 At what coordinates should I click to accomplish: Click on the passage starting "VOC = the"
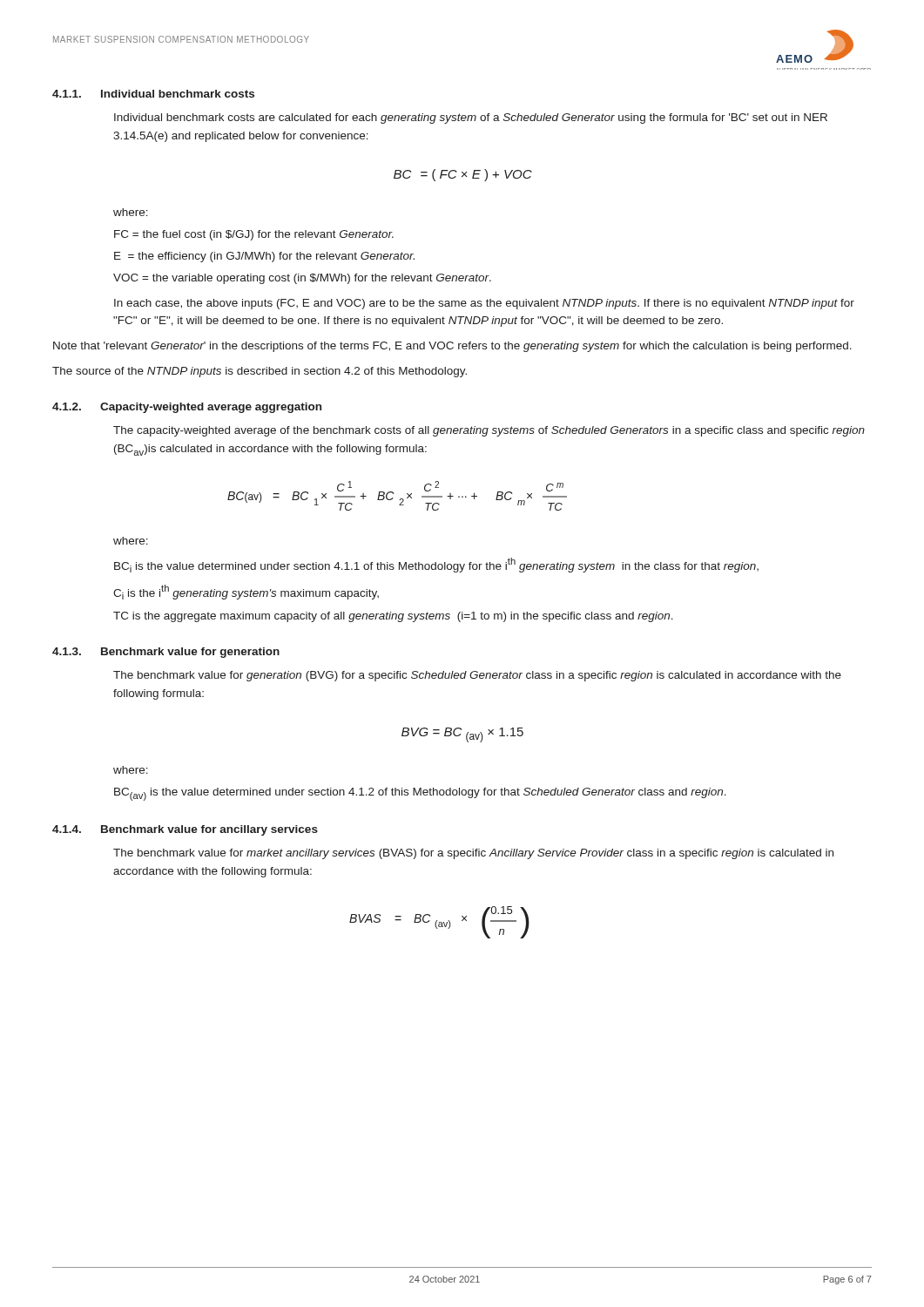click(x=303, y=277)
